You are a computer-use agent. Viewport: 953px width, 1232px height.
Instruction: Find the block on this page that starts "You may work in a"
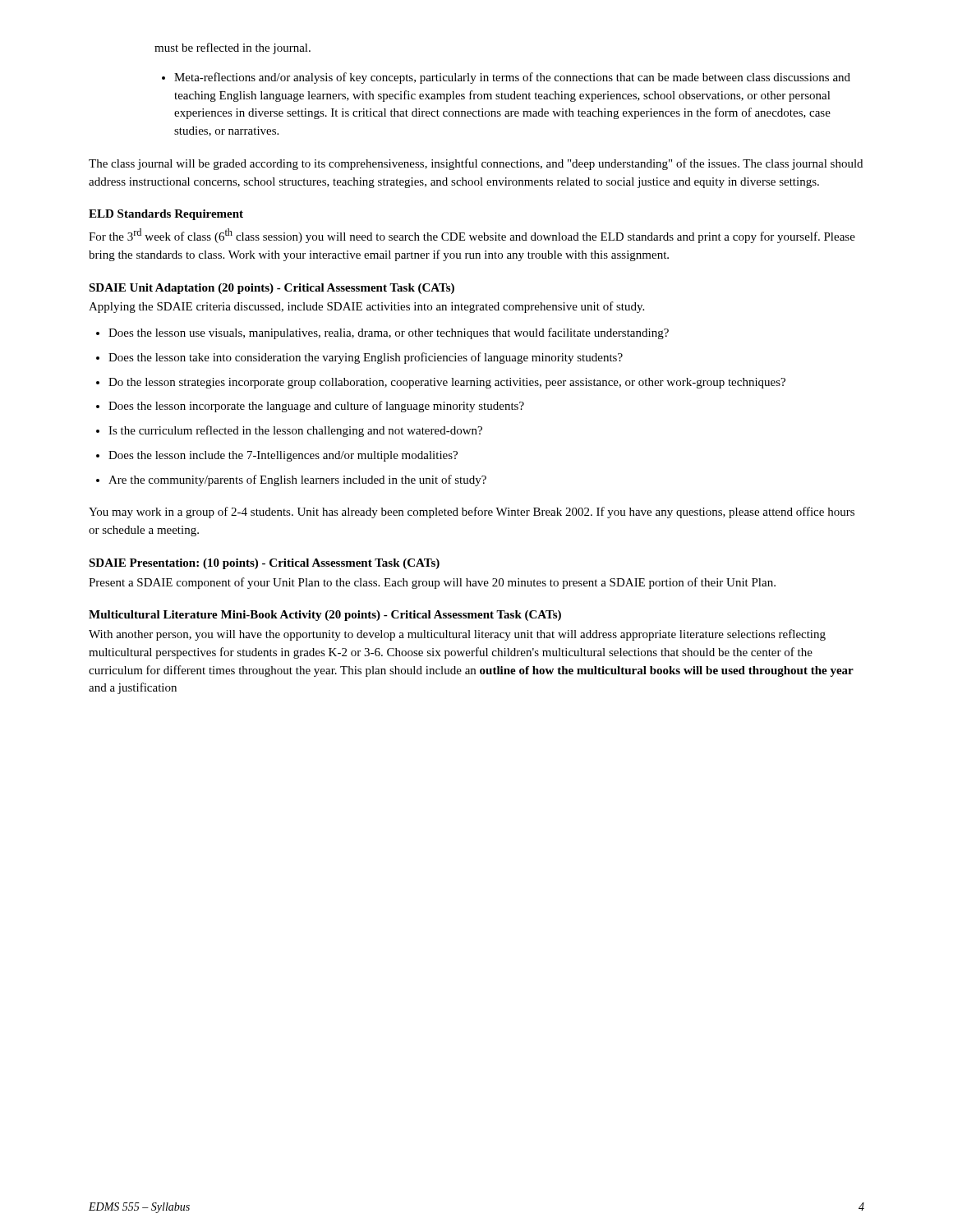(472, 521)
